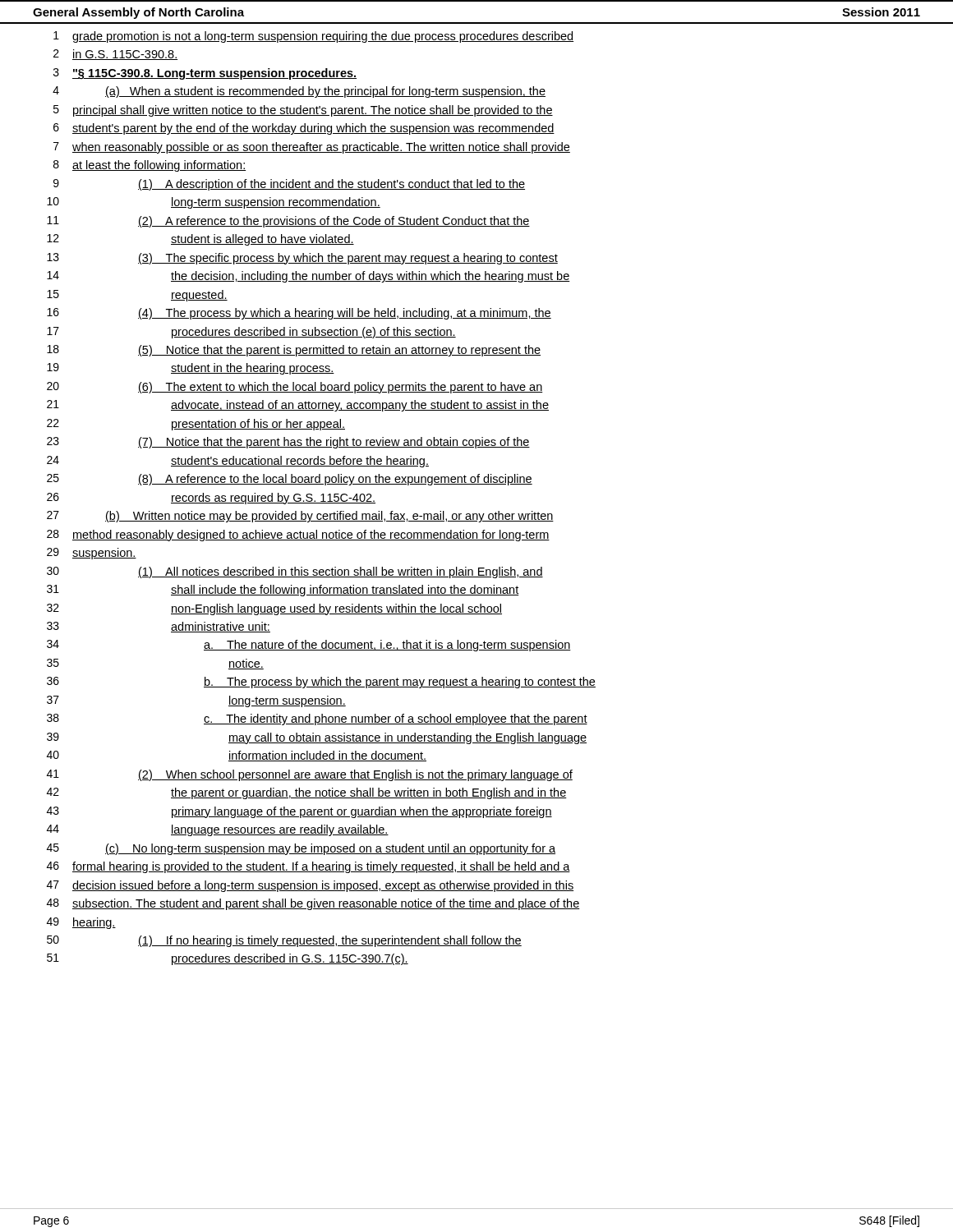The height and width of the screenshot is (1232, 953).
Task: Click on the element starting "4 (a) When a student is"
Action: pyautogui.click(x=476, y=129)
